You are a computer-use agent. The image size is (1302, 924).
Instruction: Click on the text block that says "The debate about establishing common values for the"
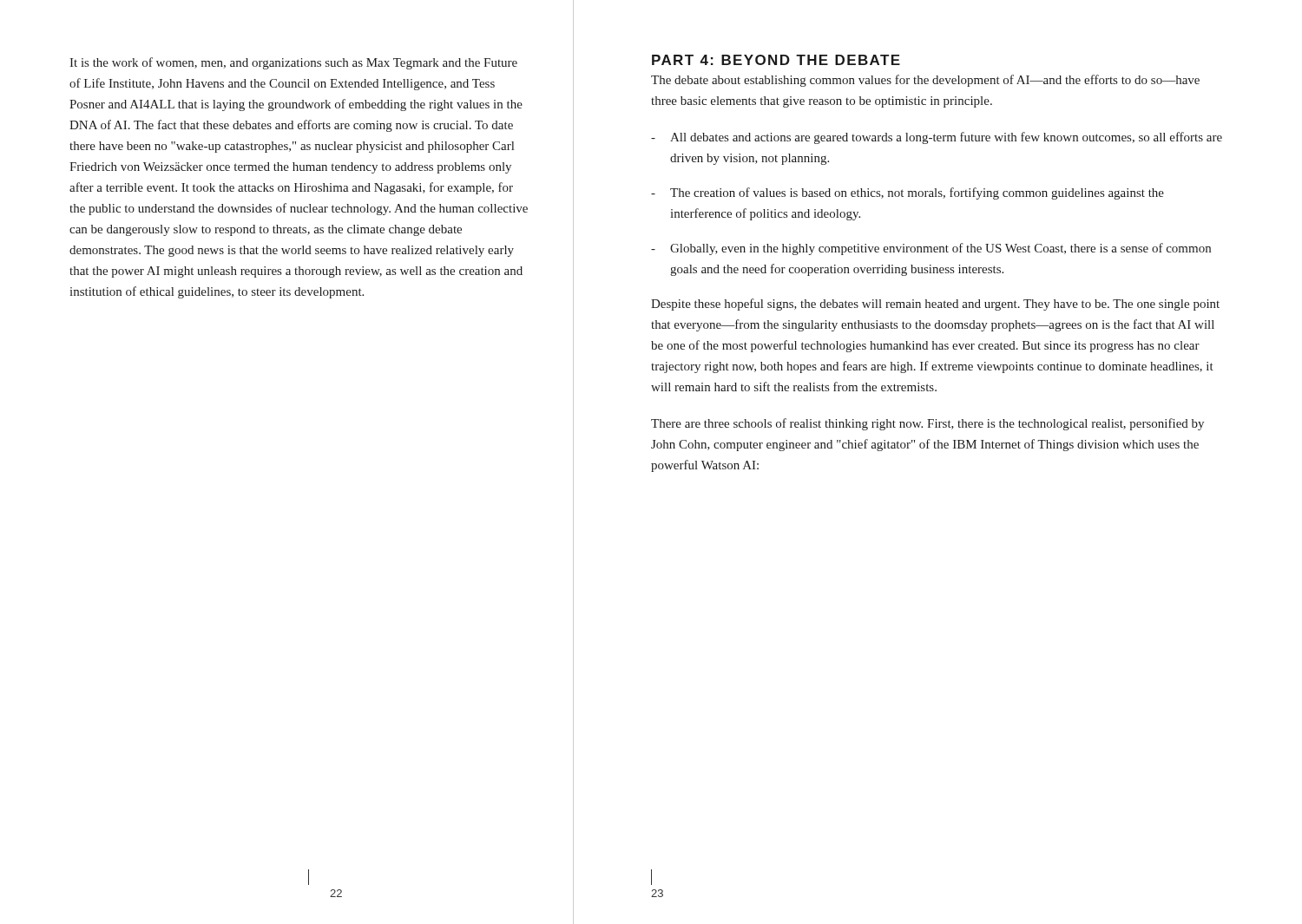pos(926,90)
